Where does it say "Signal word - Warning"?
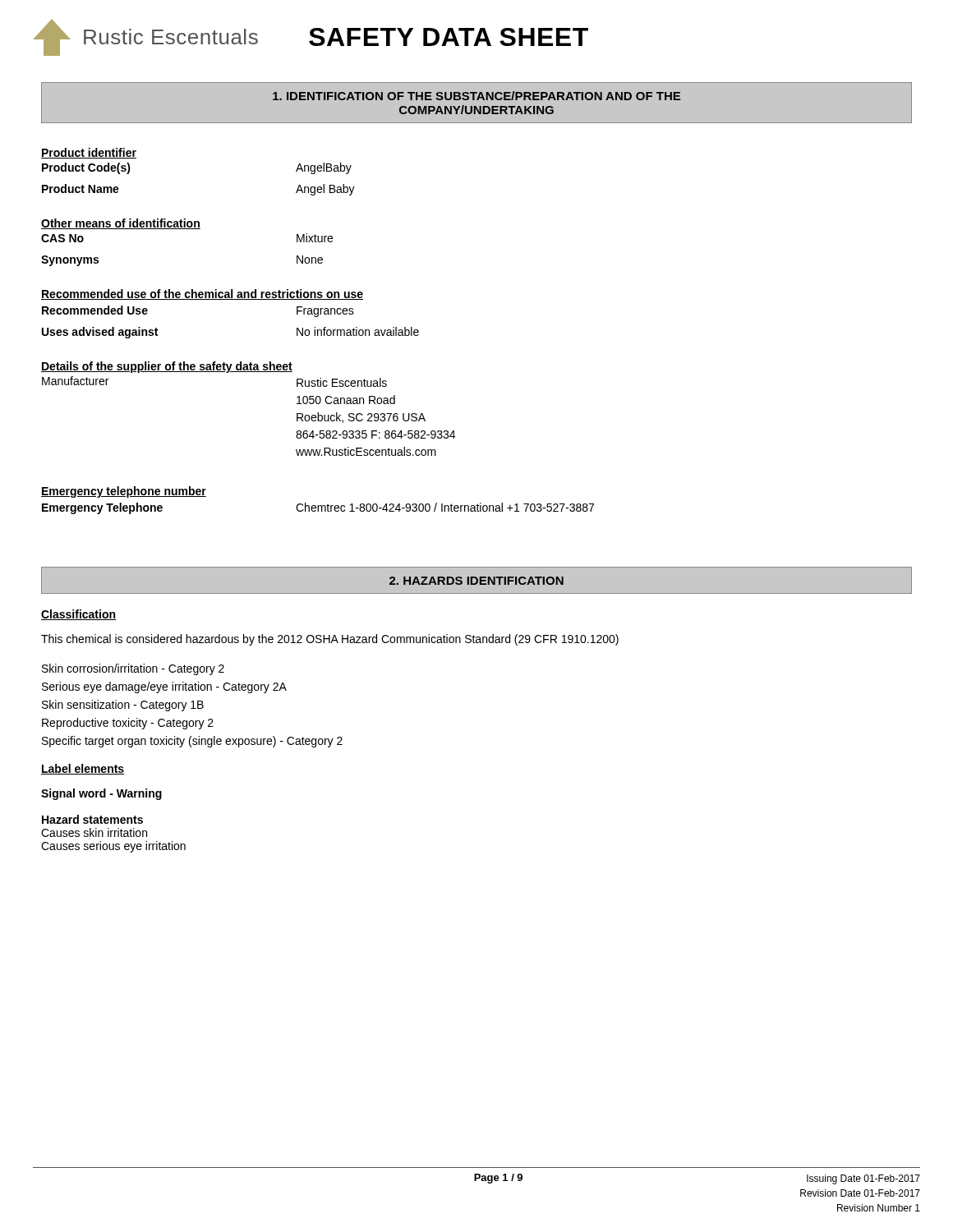 101,794
